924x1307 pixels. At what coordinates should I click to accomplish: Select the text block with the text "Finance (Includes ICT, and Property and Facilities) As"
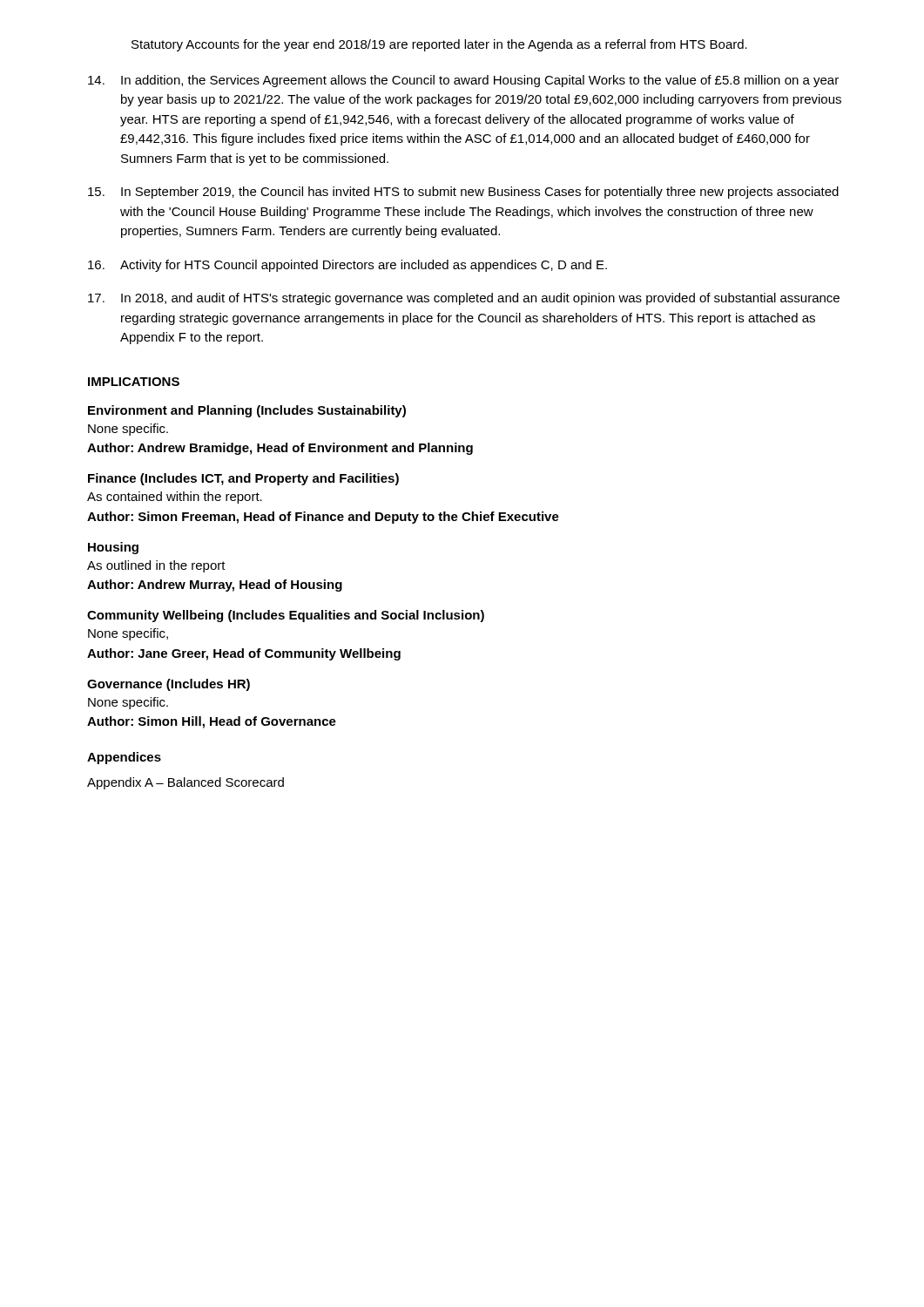(x=243, y=479)
